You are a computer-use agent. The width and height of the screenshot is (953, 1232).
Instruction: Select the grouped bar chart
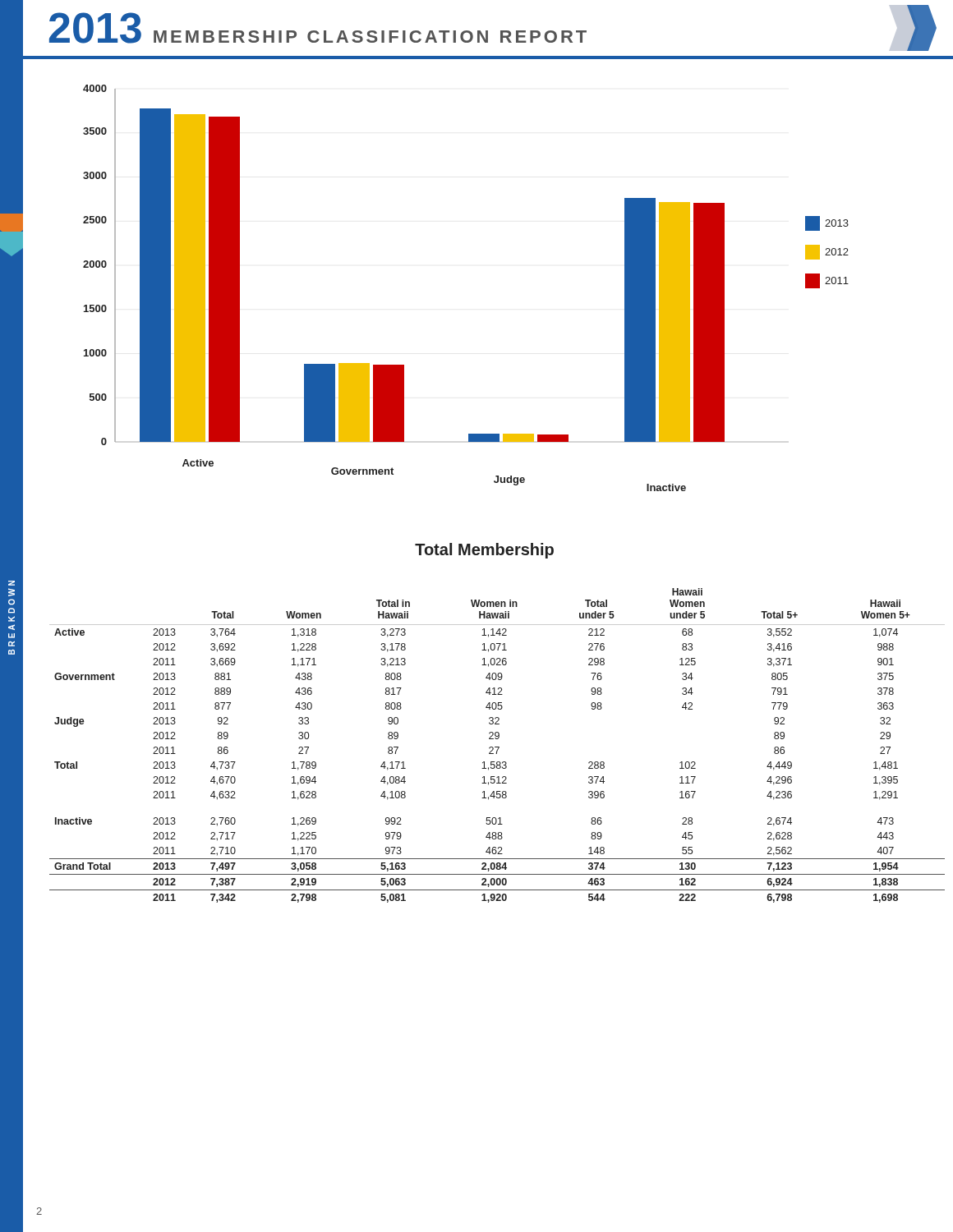[485, 306]
